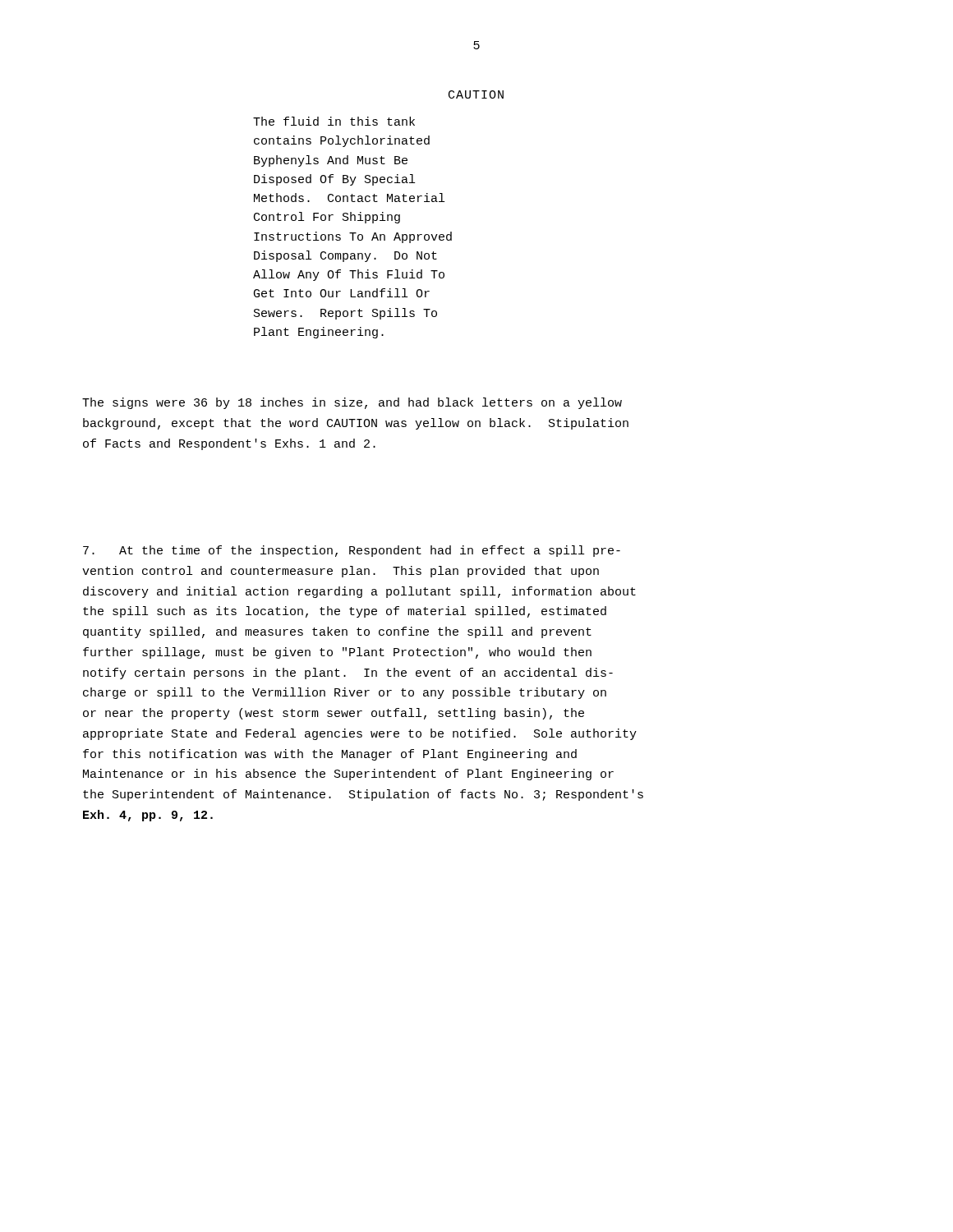953x1232 pixels.
Task: Select the passage starting "At the time of the"
Action: (x=363, y=684)
